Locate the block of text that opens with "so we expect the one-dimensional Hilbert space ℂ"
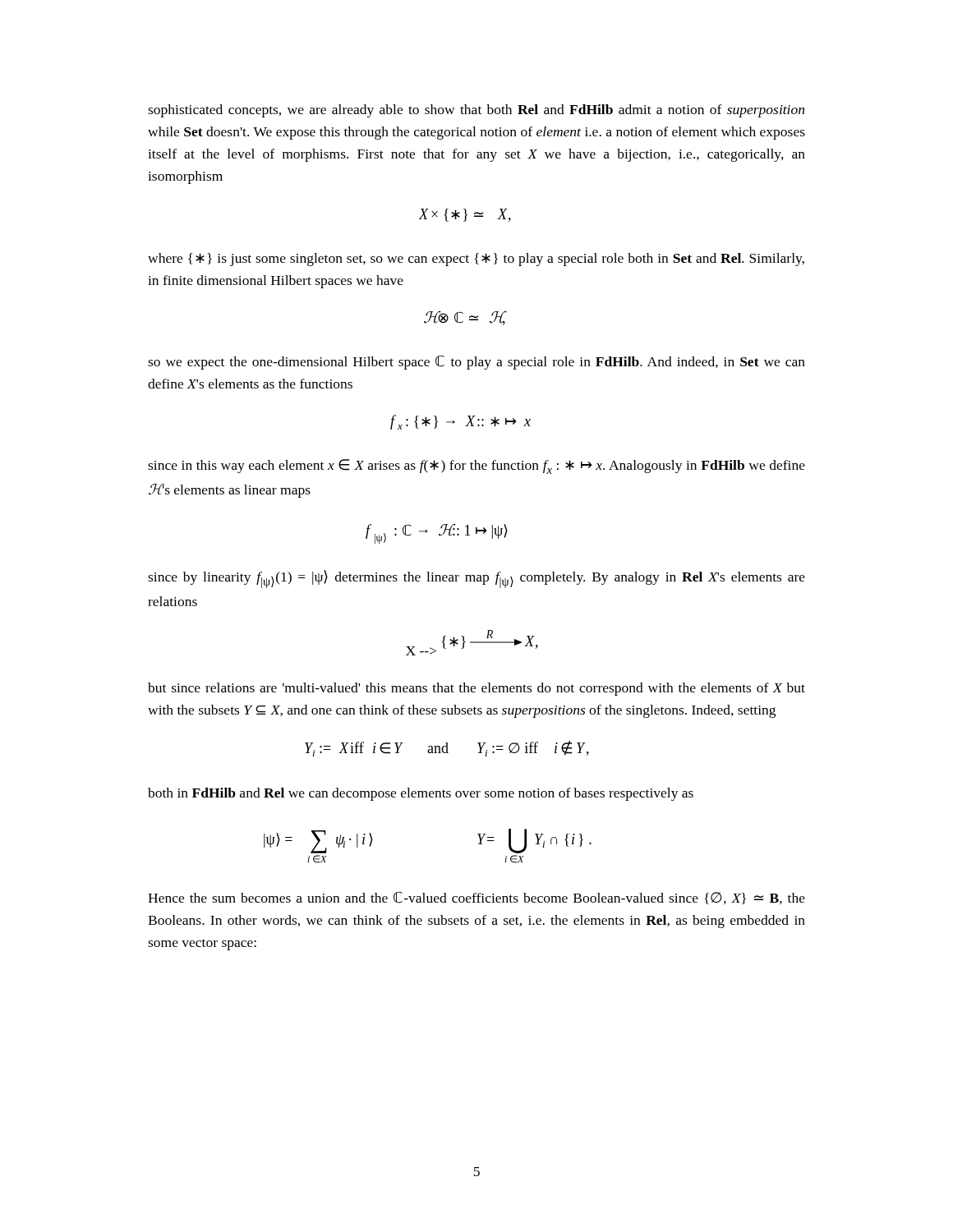Viewport: 953px width, 1232px height. click(476, 373)
